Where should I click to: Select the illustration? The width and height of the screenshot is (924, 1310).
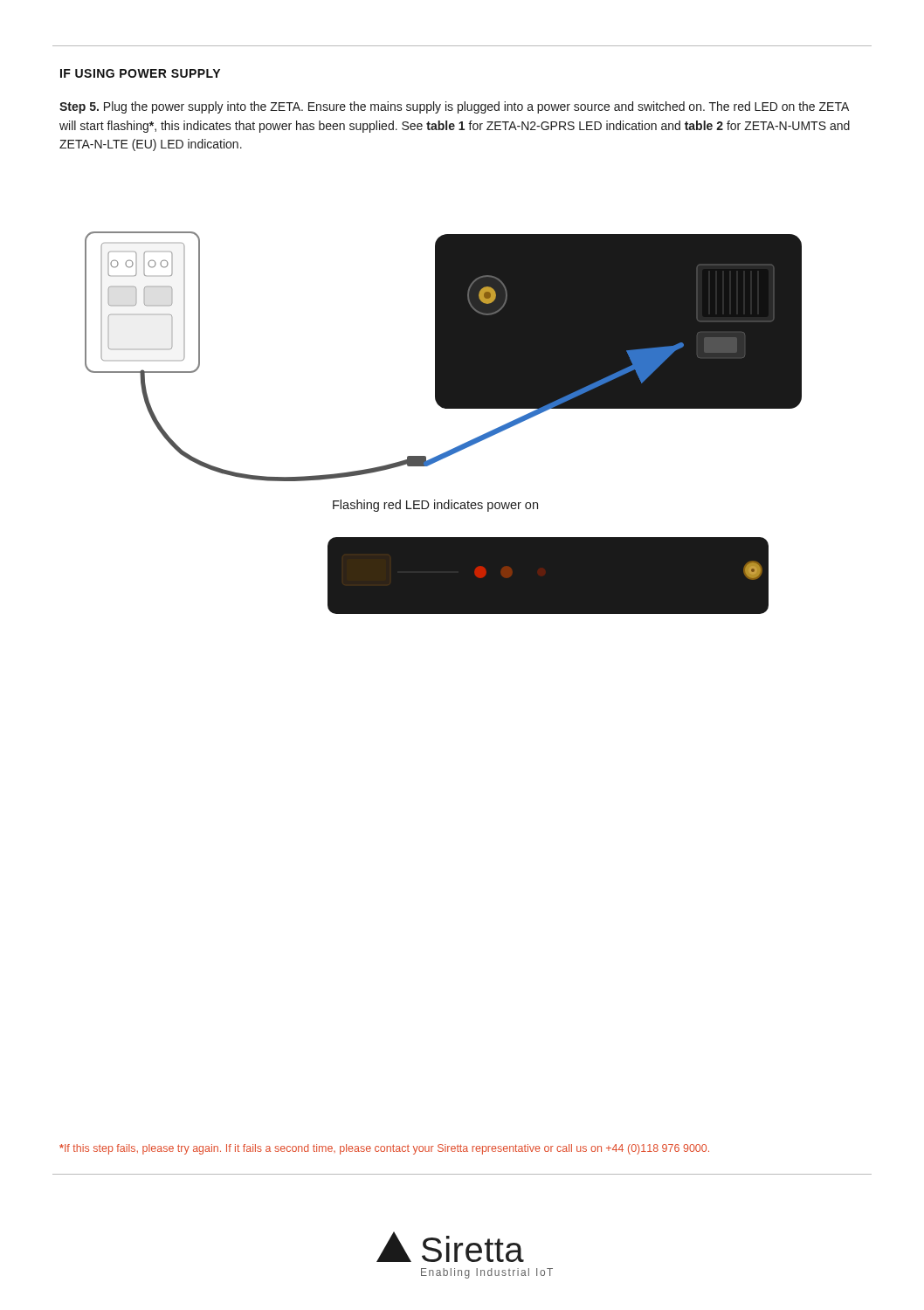pos(462,356)
